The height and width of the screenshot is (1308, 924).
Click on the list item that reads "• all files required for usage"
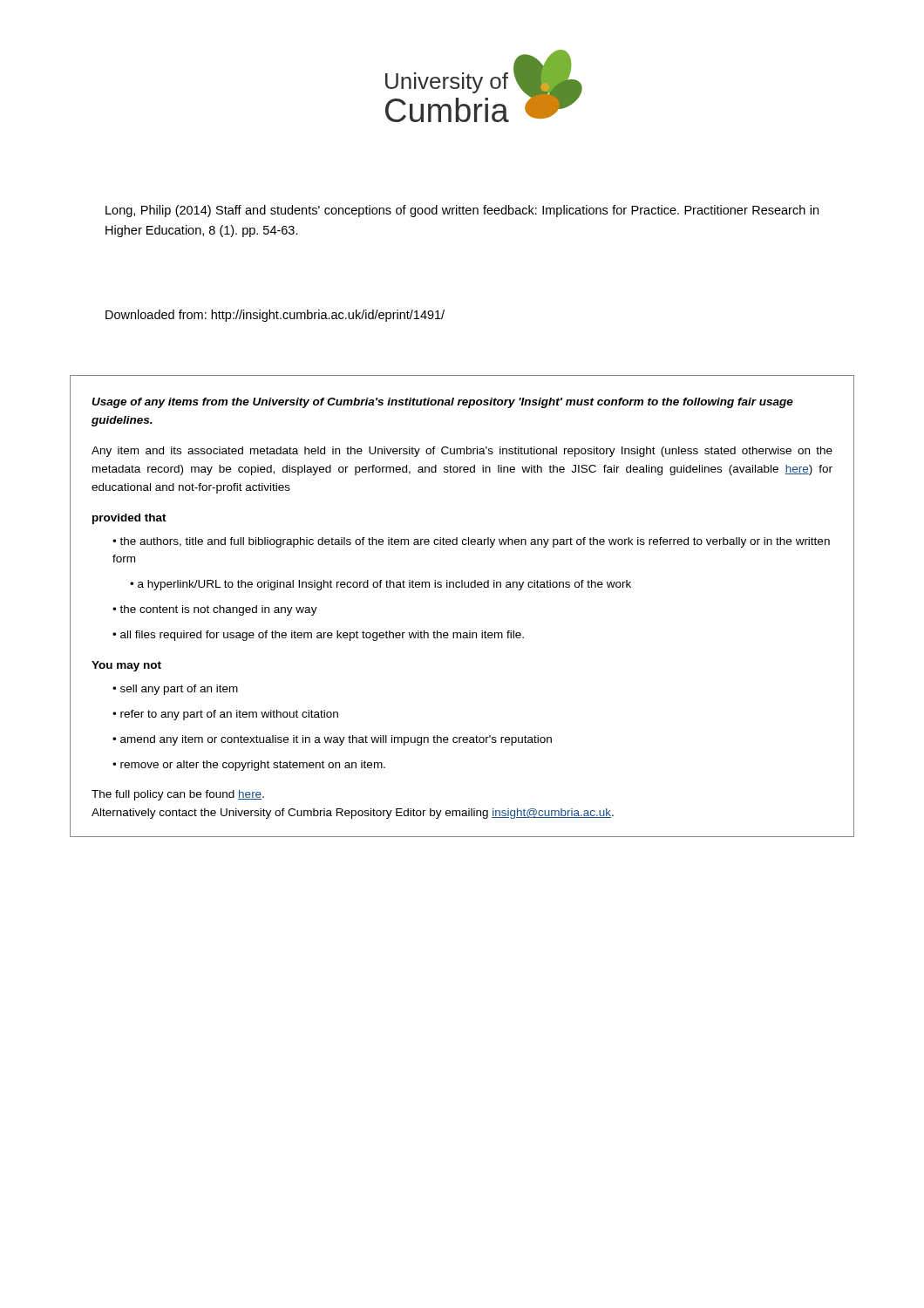coord(319,635)
